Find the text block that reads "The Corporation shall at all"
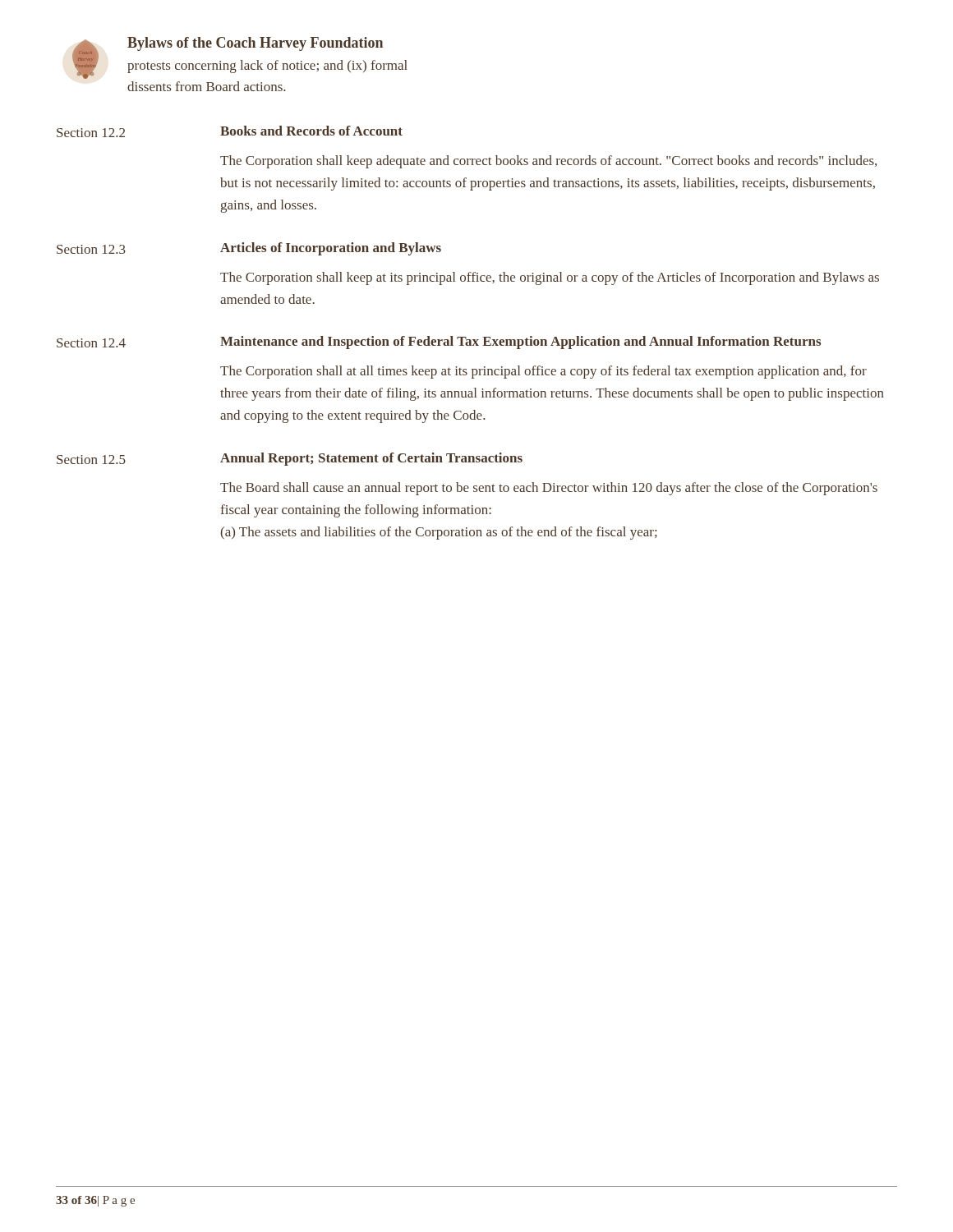The height and width of the screenshot is (1232, 953). click(x=552, y=393)
